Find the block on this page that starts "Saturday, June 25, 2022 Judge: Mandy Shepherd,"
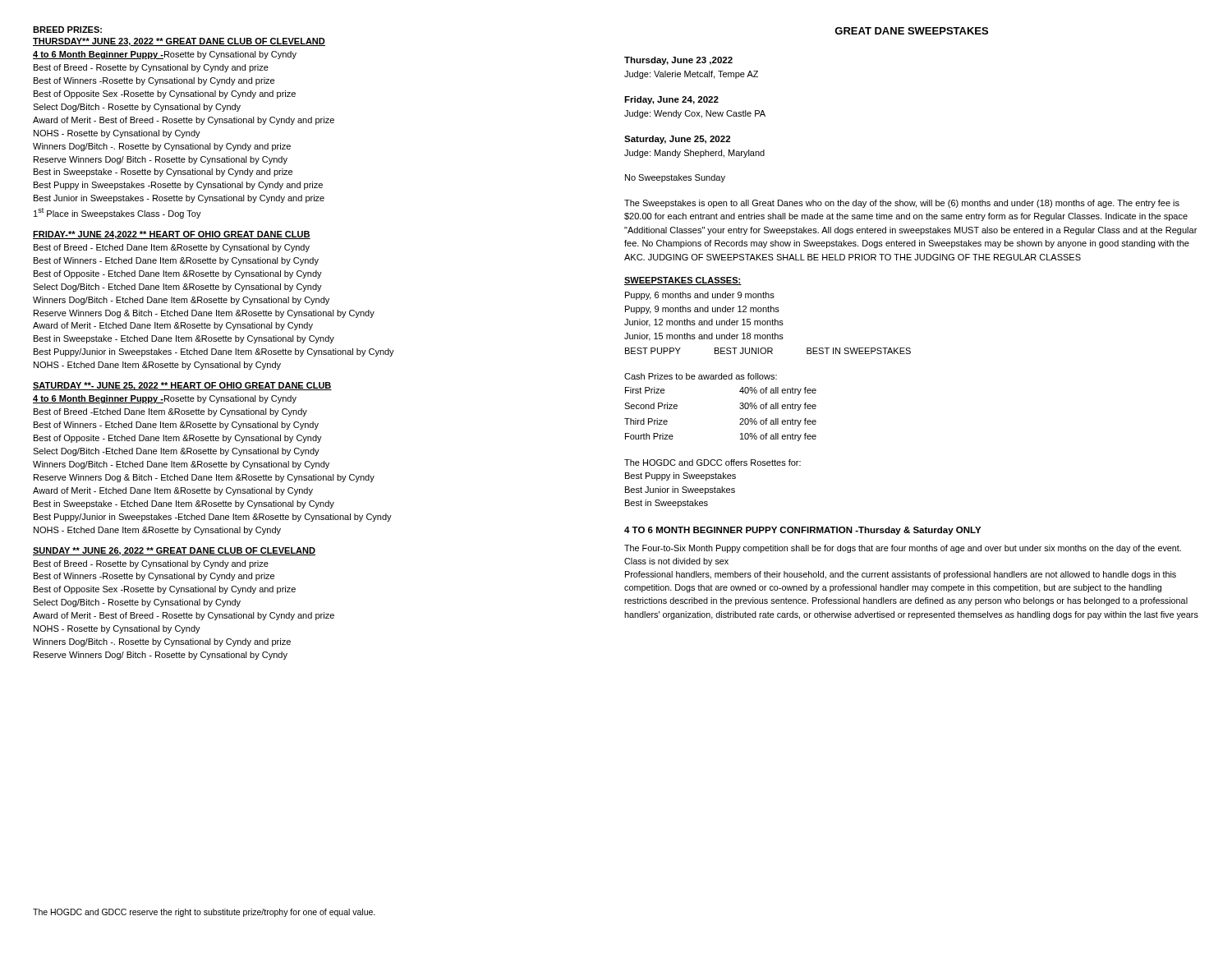This screenshot has height=953, width=1232. 695,146
